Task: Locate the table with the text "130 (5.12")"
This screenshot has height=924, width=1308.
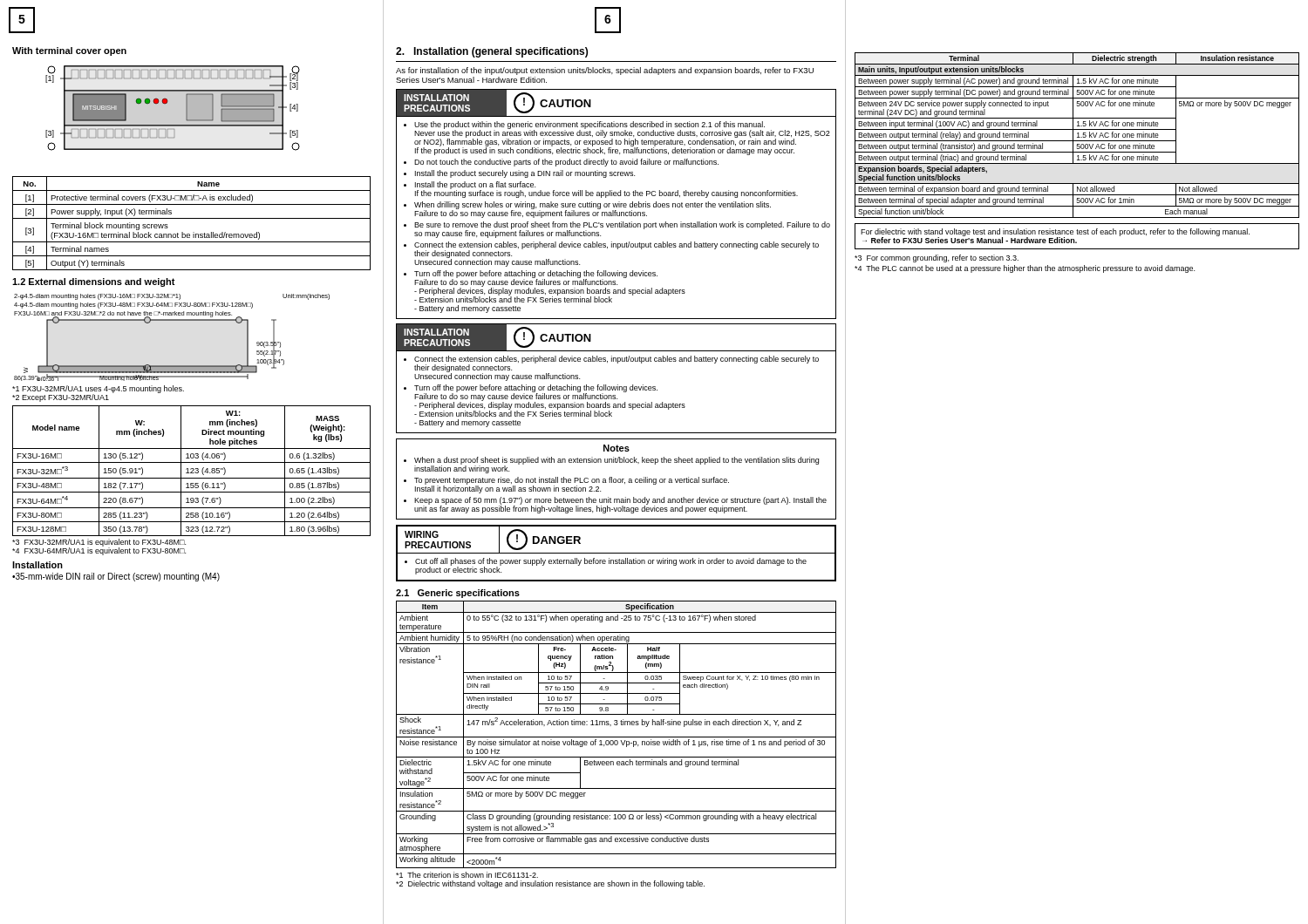Action: click(x=191, y=471)
